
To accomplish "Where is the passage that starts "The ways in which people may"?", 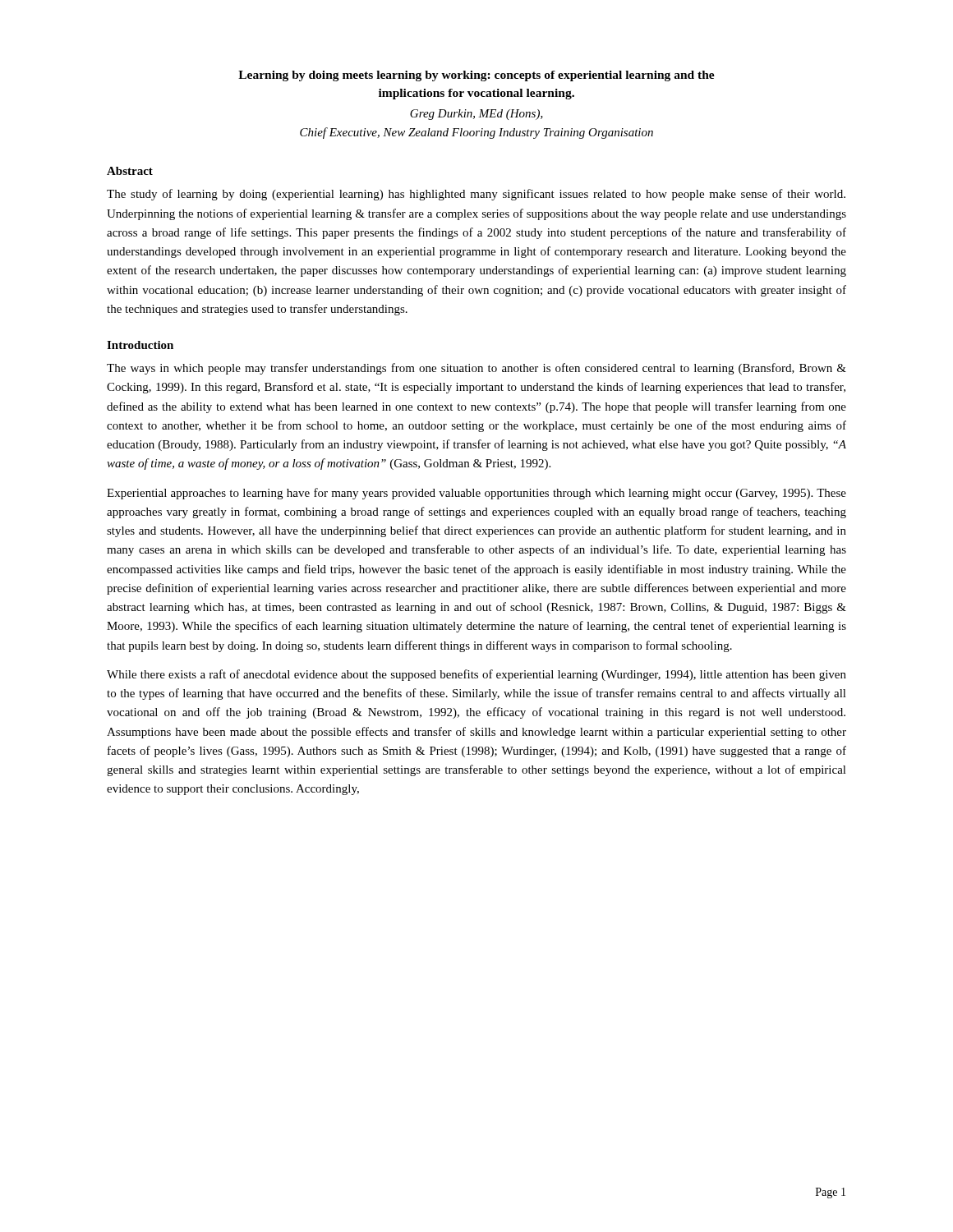I will pyautogui.click(x=476, y=416).
